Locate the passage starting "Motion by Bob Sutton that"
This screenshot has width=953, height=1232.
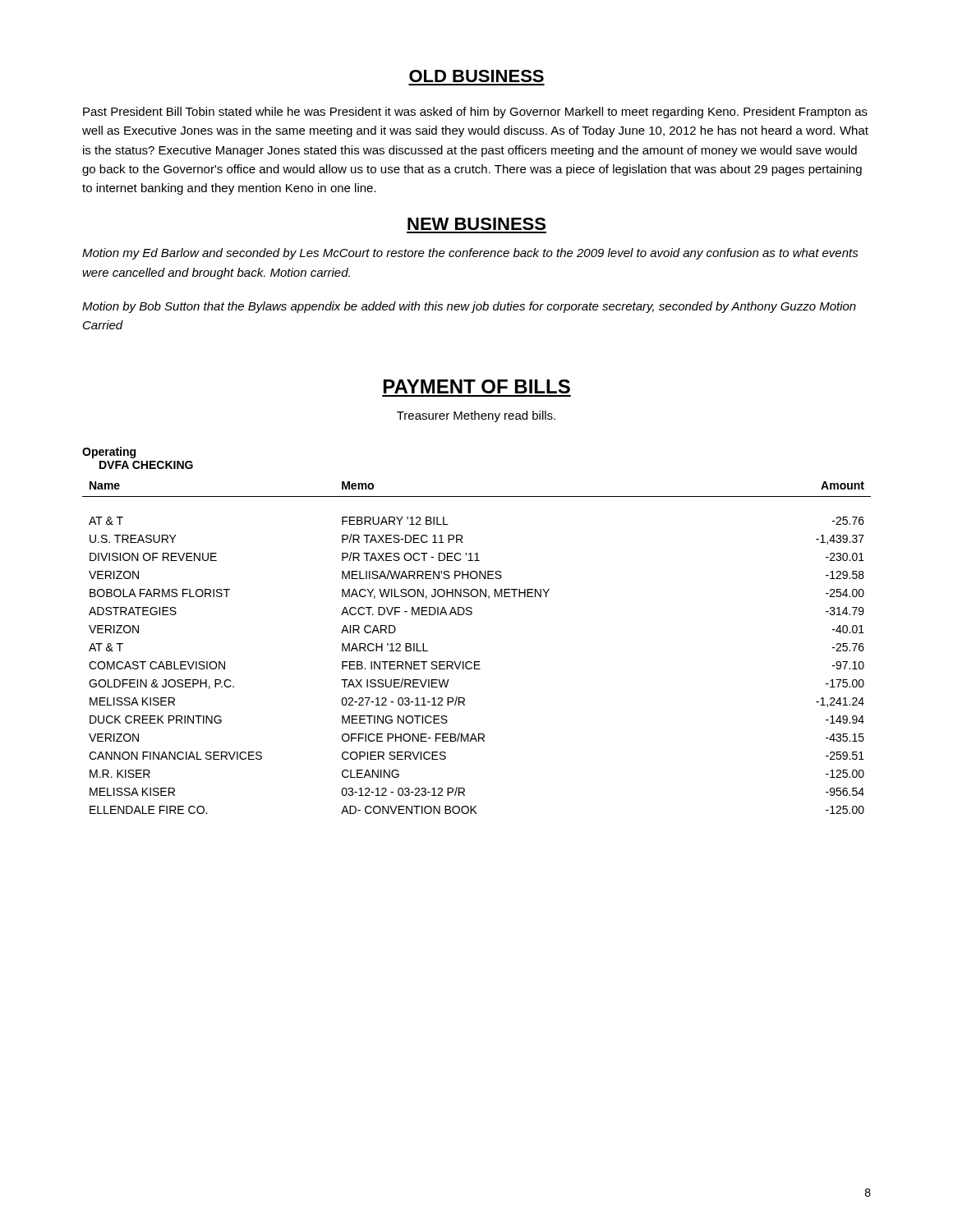(x=469, y=315)
